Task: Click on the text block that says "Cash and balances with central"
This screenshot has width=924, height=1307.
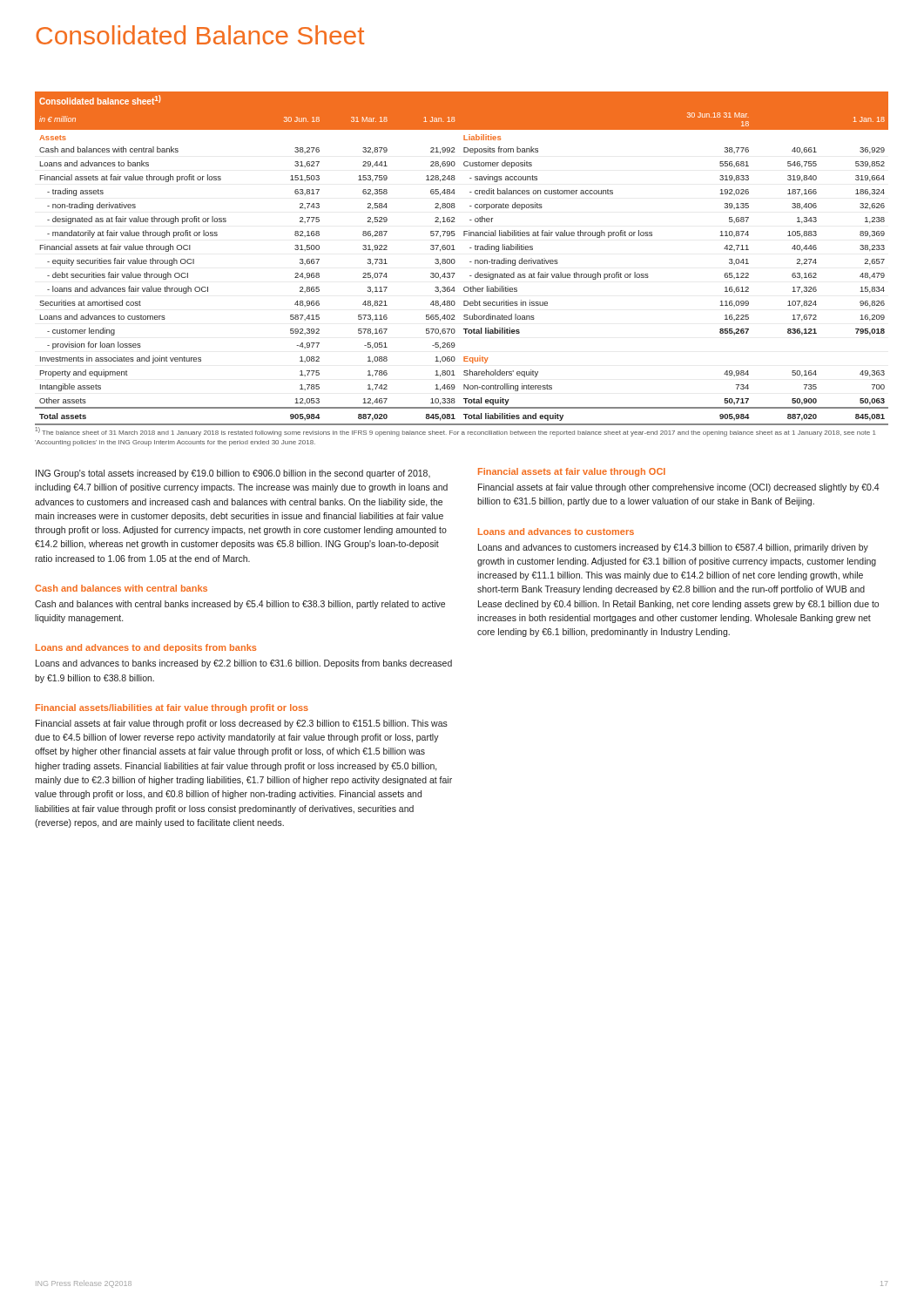Action: (240, 611)
